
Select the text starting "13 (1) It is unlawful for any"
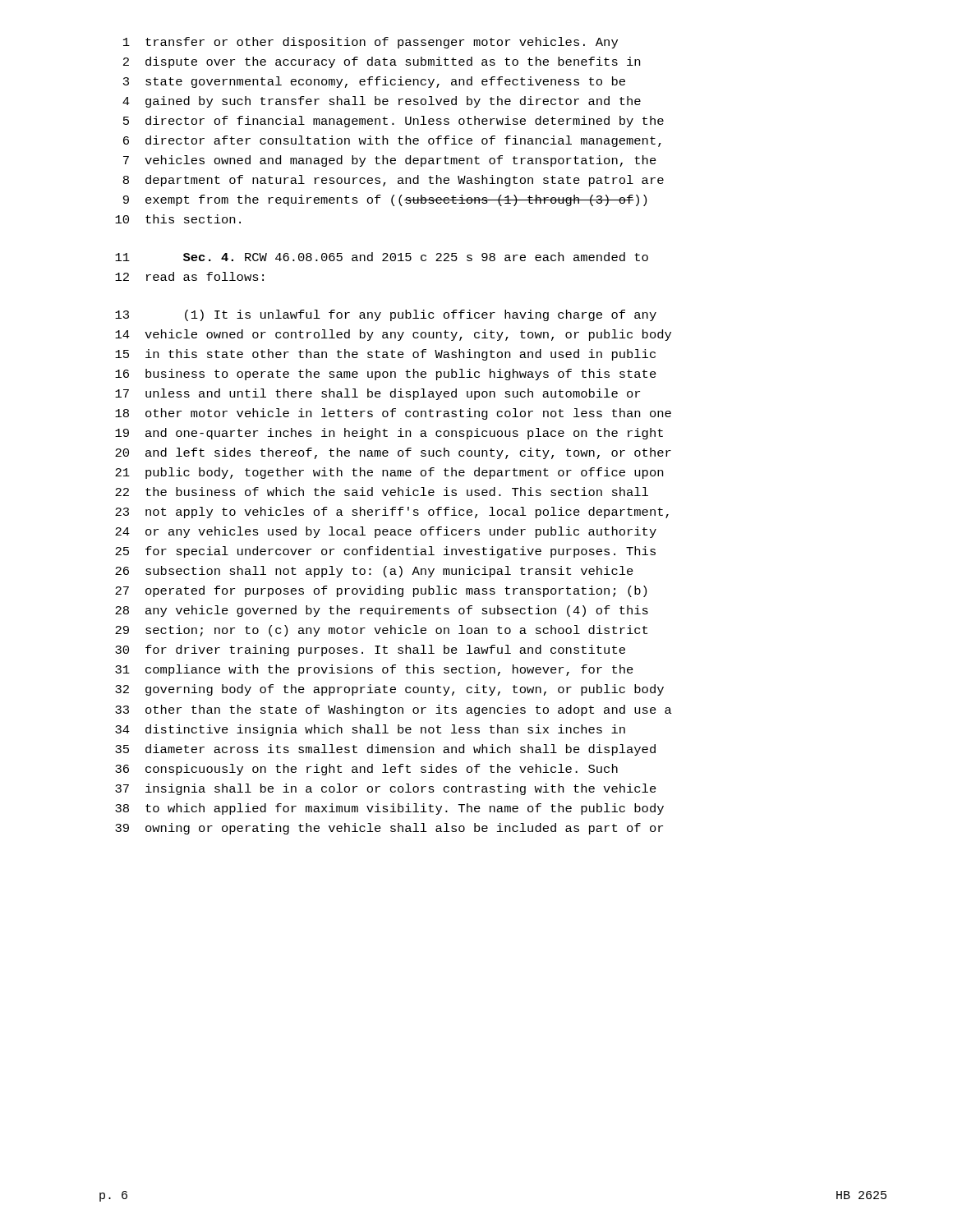[x=493, y=572]
